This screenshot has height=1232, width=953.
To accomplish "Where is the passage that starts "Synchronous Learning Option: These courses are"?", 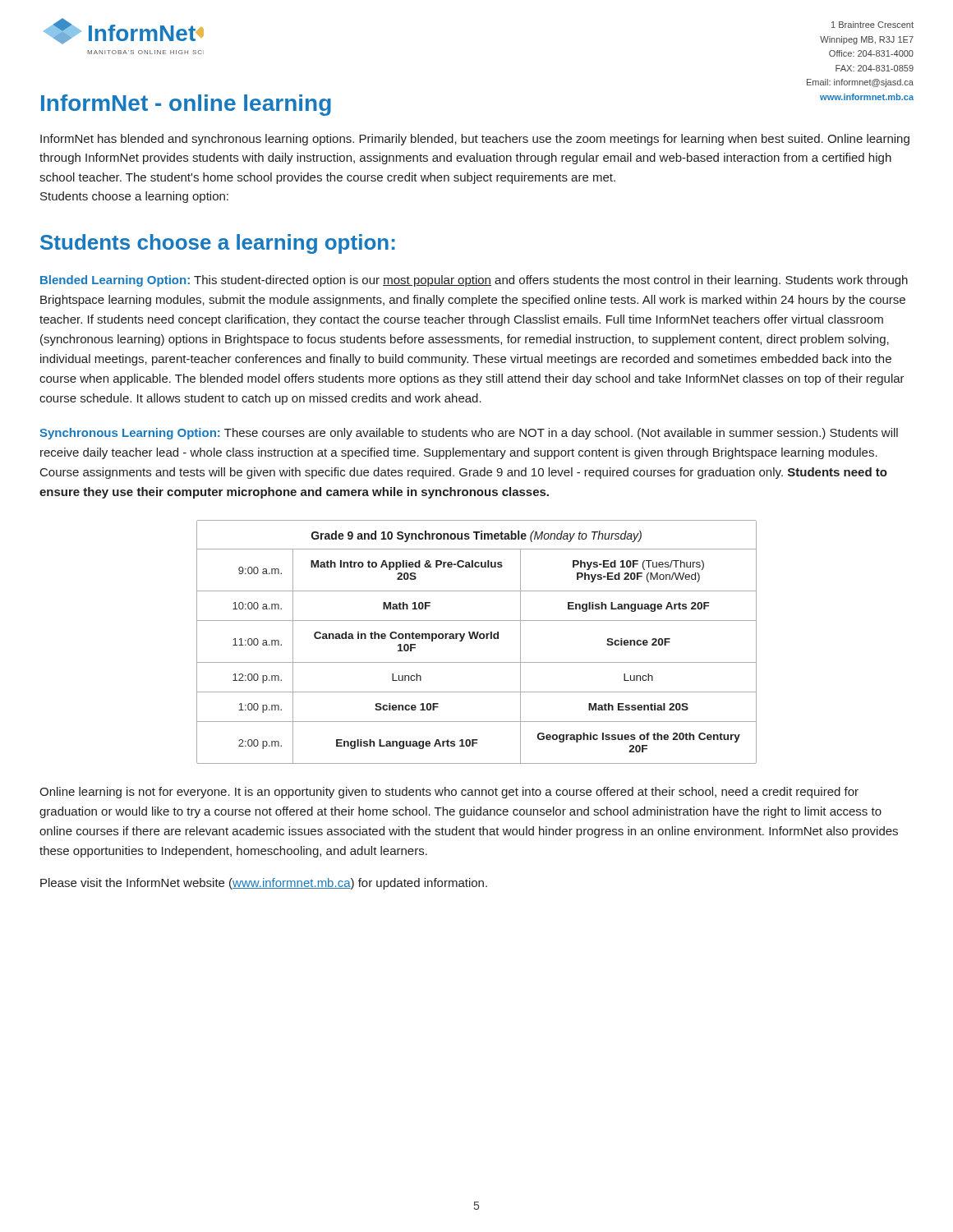I will (x=476, y=462).
